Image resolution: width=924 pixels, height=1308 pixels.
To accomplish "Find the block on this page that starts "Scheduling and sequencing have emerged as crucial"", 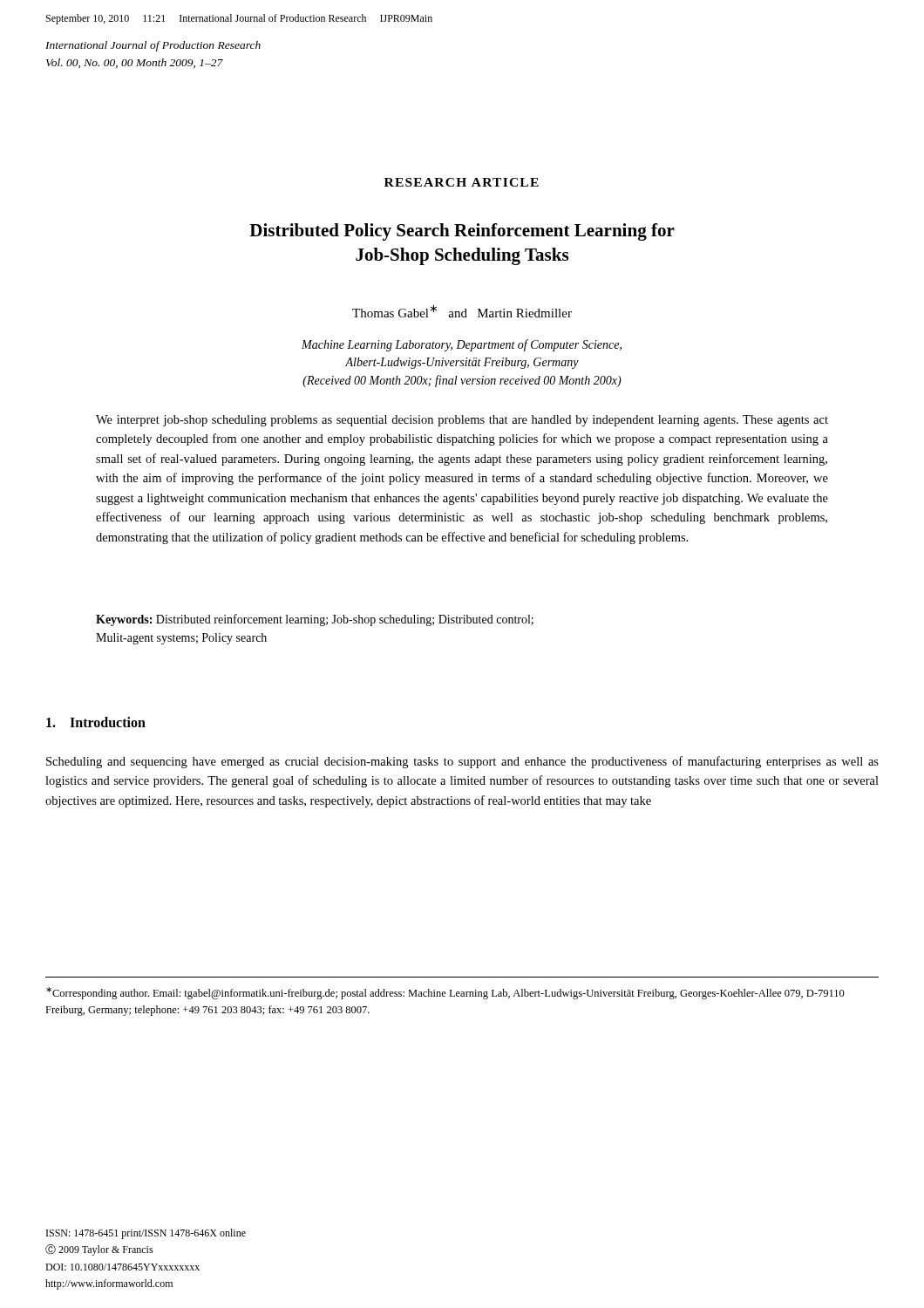I will [462, 781].
